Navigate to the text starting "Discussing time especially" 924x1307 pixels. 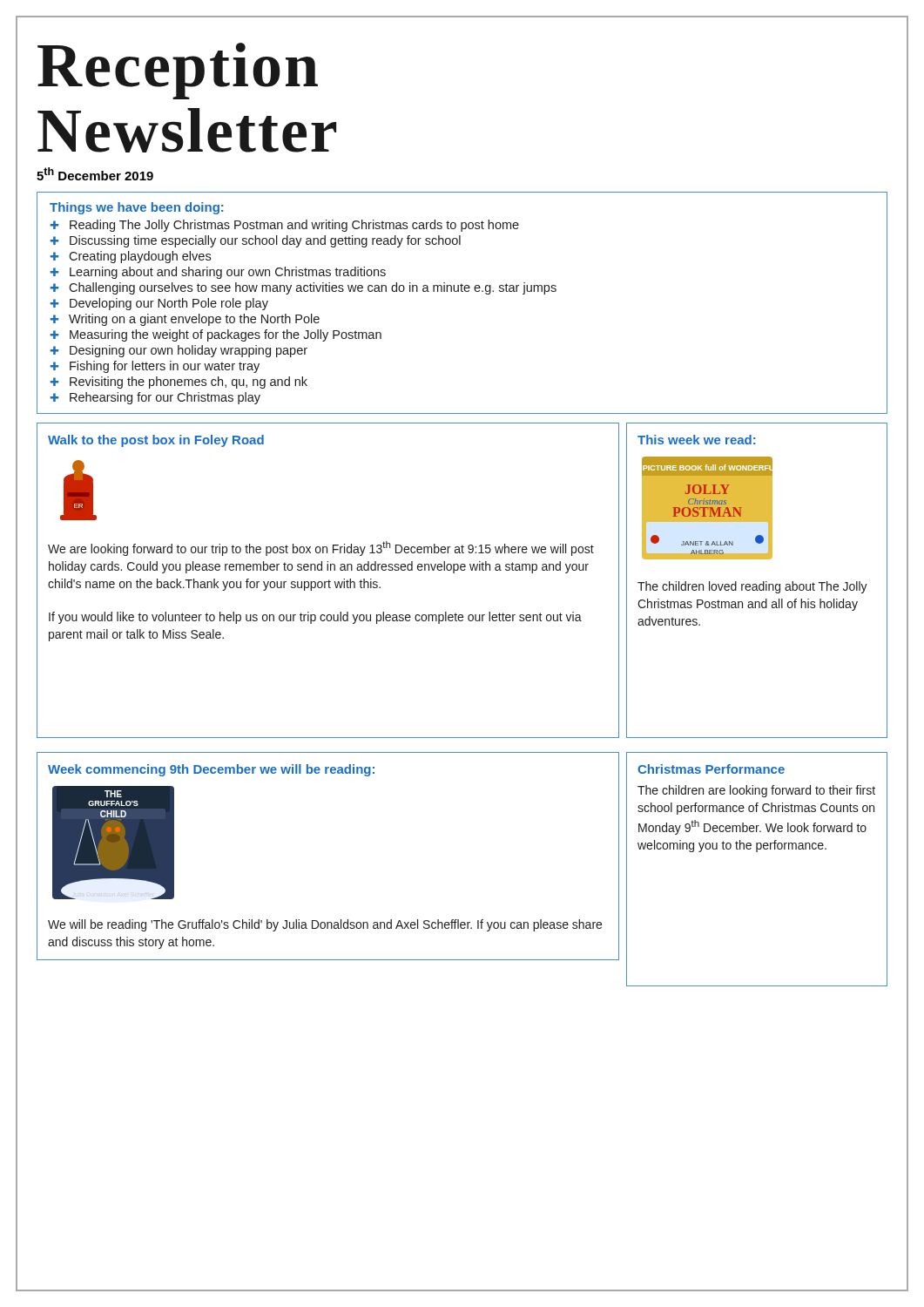(x=265, y=240)
